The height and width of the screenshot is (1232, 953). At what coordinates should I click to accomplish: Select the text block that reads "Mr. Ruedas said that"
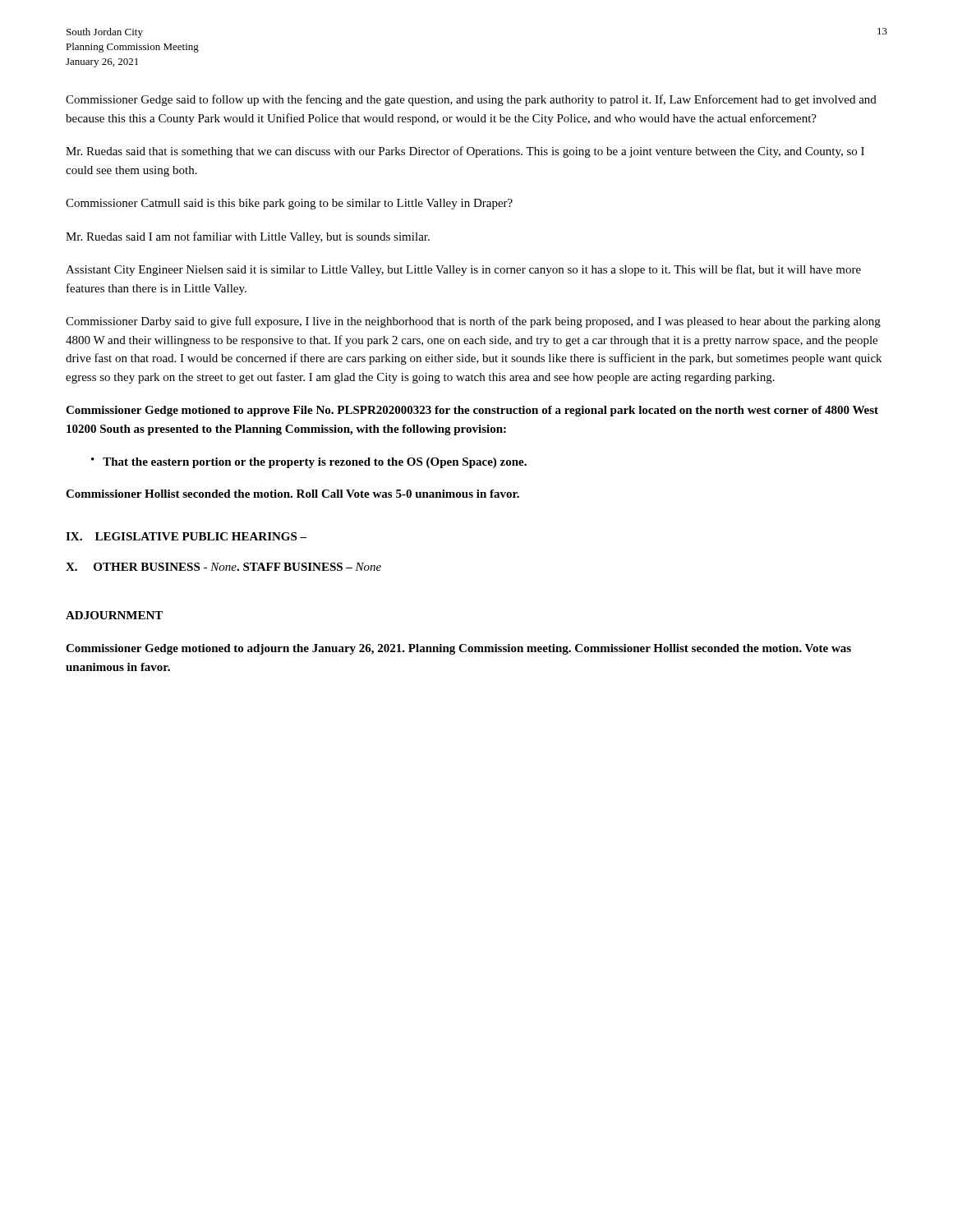click(x=465, y=160)
